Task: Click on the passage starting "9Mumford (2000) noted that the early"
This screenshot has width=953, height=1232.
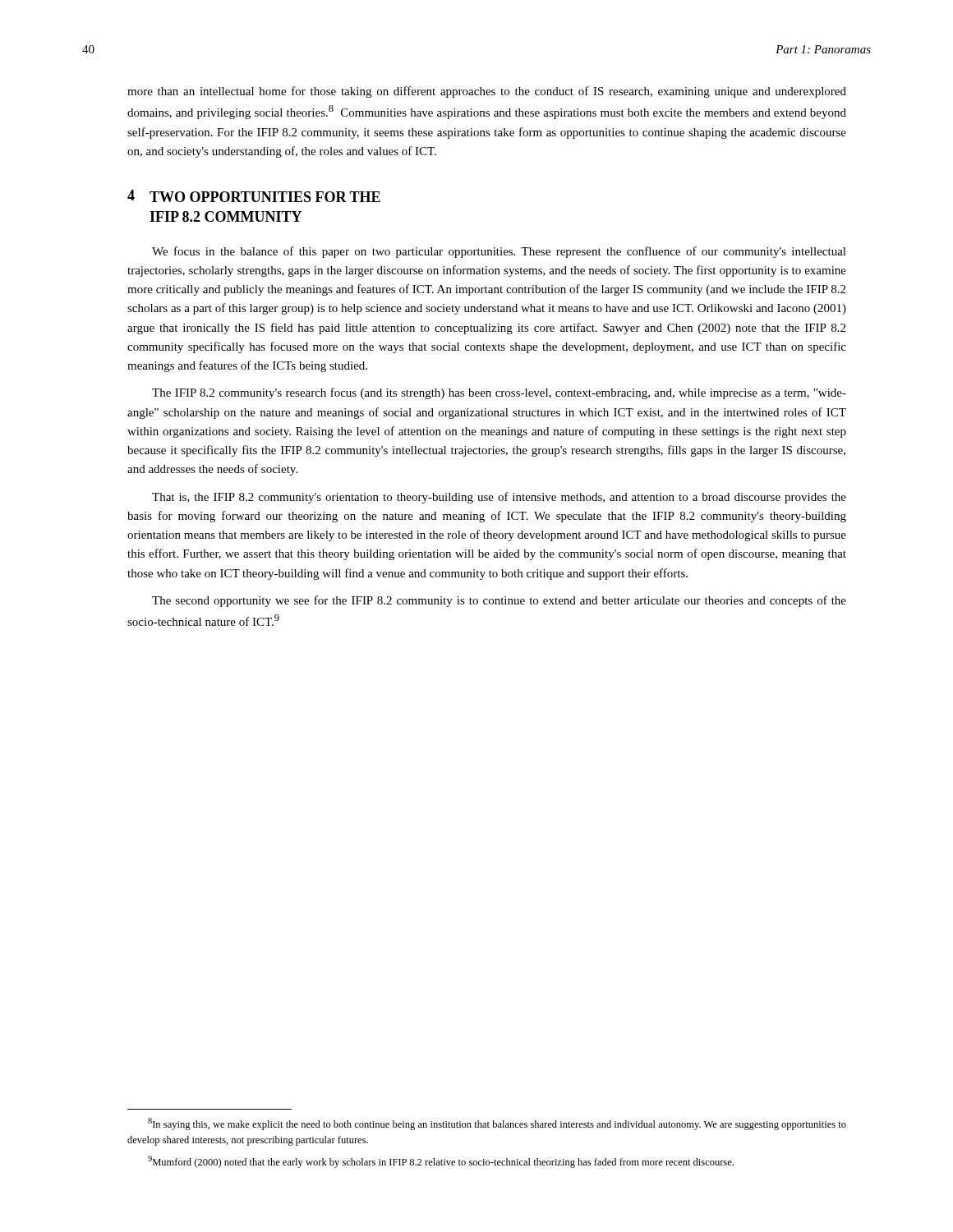Action: click(x=441, y=1161)
